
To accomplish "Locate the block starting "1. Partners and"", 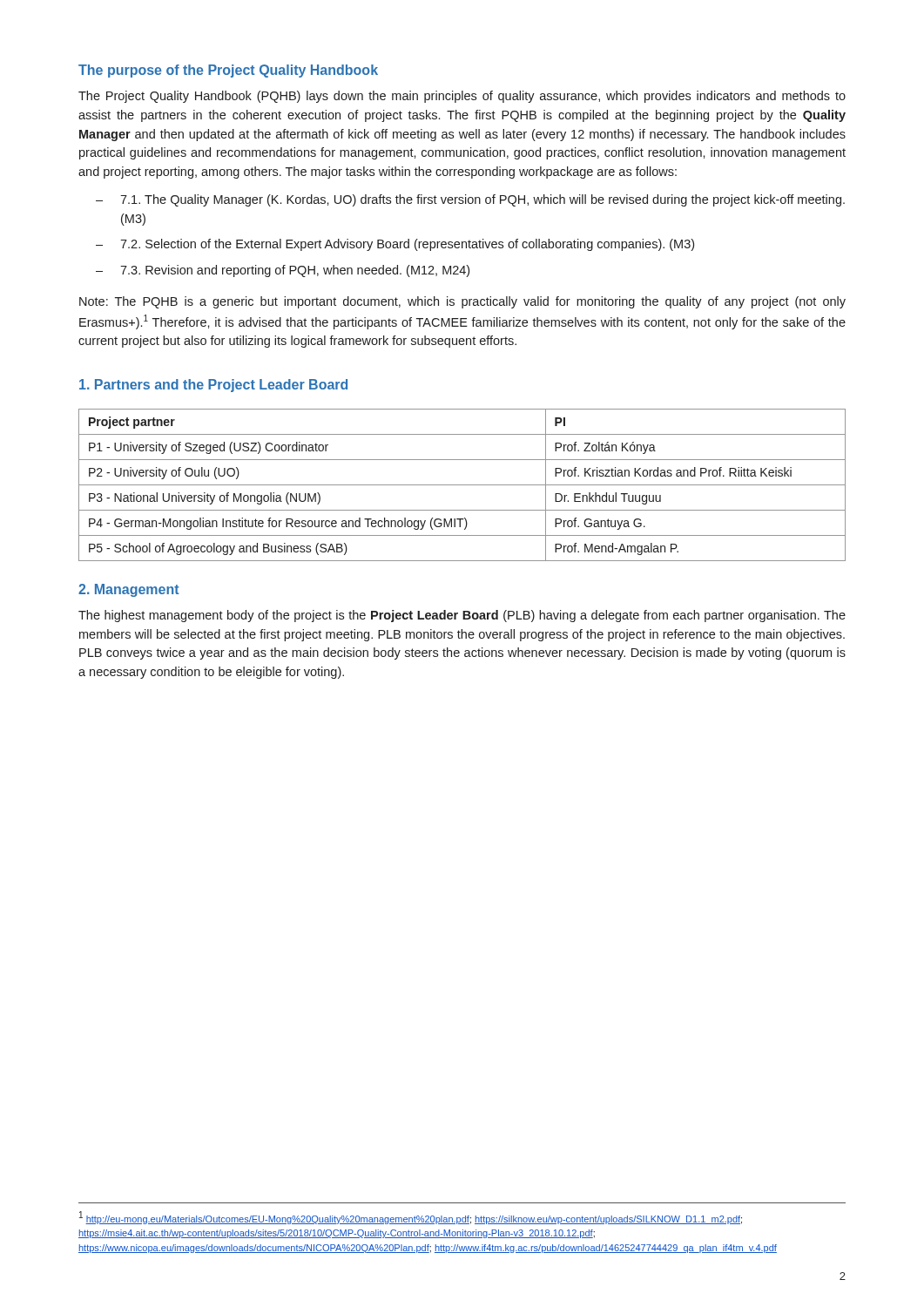I will [213, 385].
